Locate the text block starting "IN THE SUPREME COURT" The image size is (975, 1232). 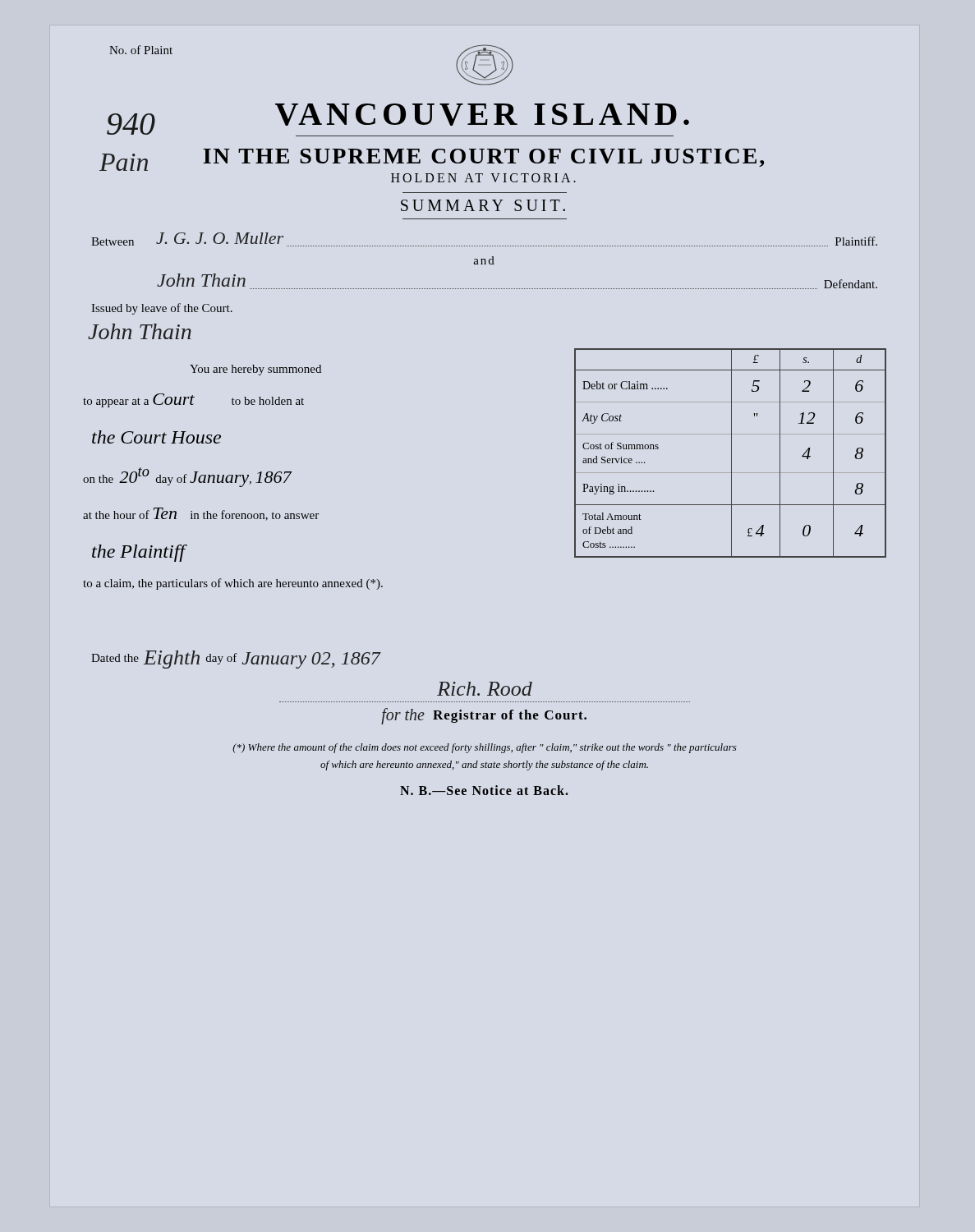pos(485,156)
